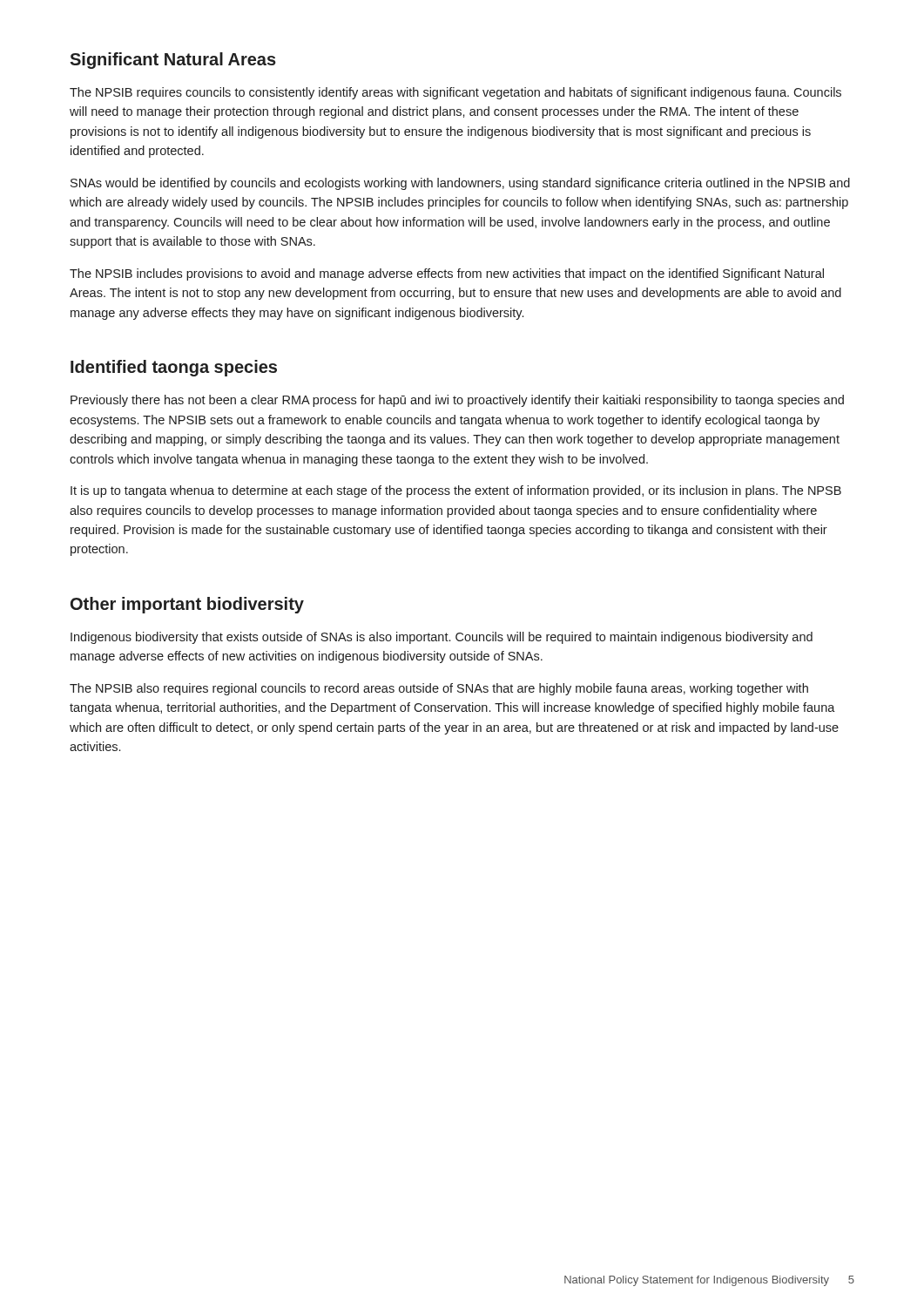Select the passage starting "Other important biodiversity"
Image resolution: width=924 pixels, height=1307 pixels.
tap(187, 604)
